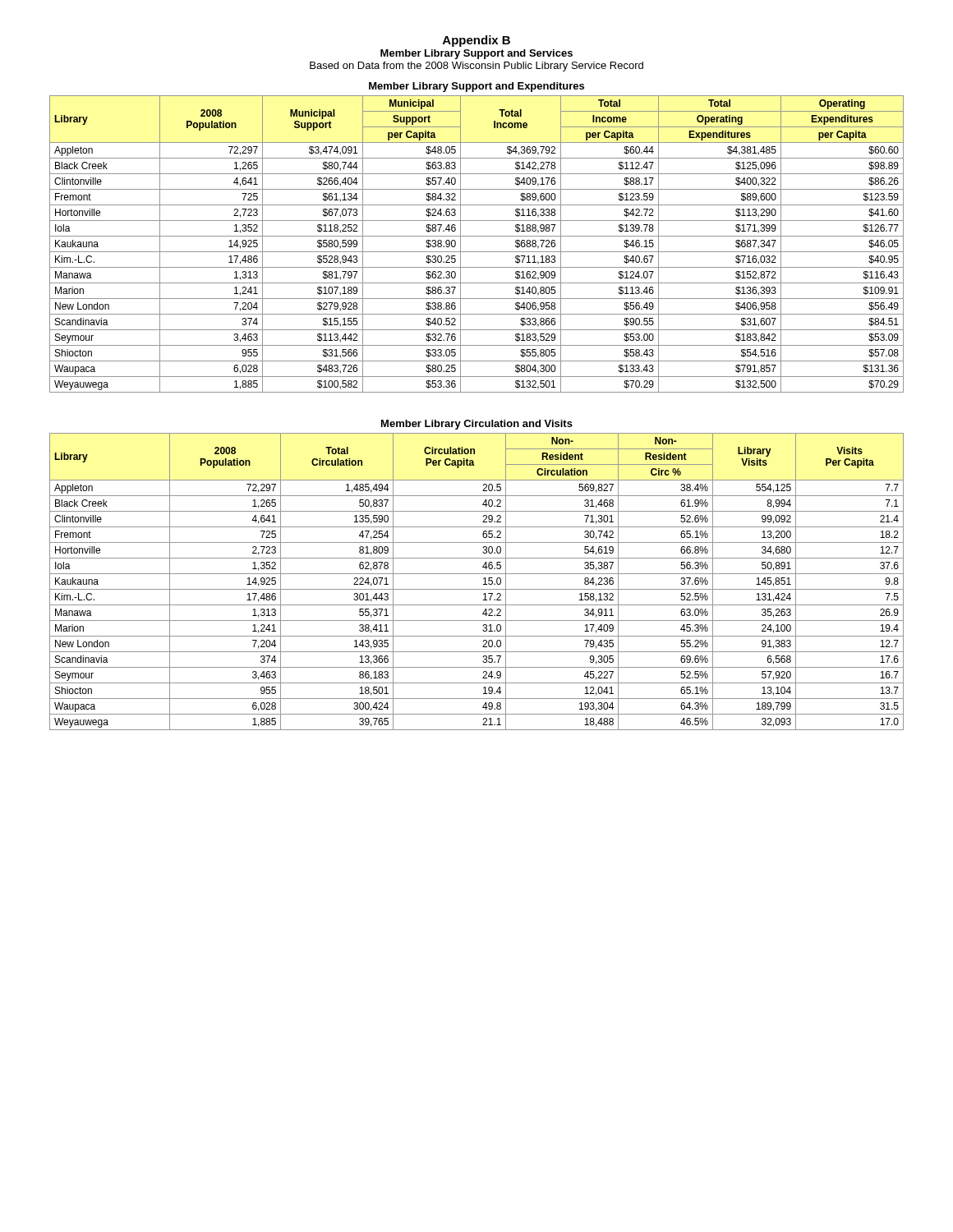The image size is (953, 1232).
Task: Locate the element starting "Appendix B Member Library Support and Services Based"
Action: click(x=476, y=52)
